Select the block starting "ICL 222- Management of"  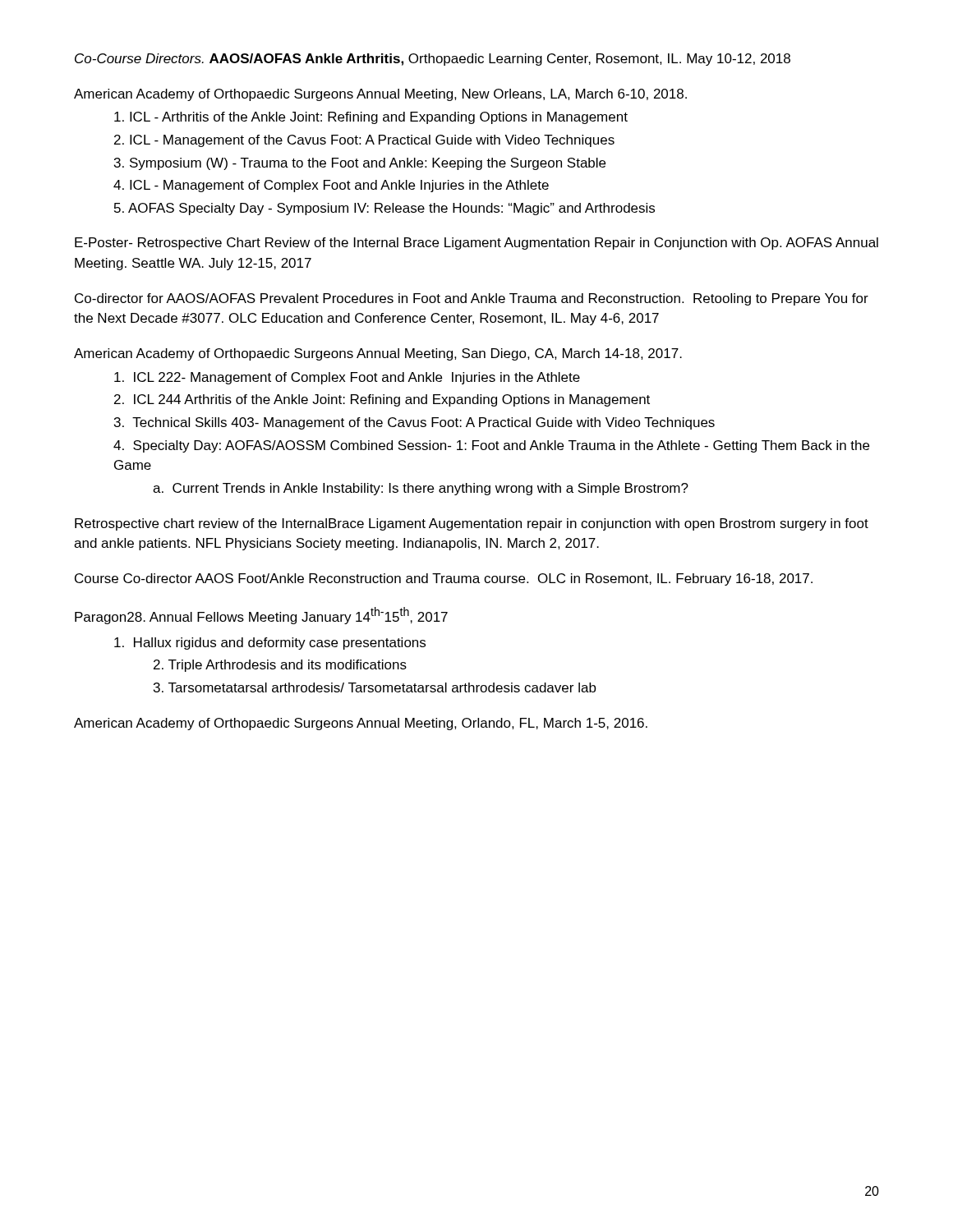point(347,377)
